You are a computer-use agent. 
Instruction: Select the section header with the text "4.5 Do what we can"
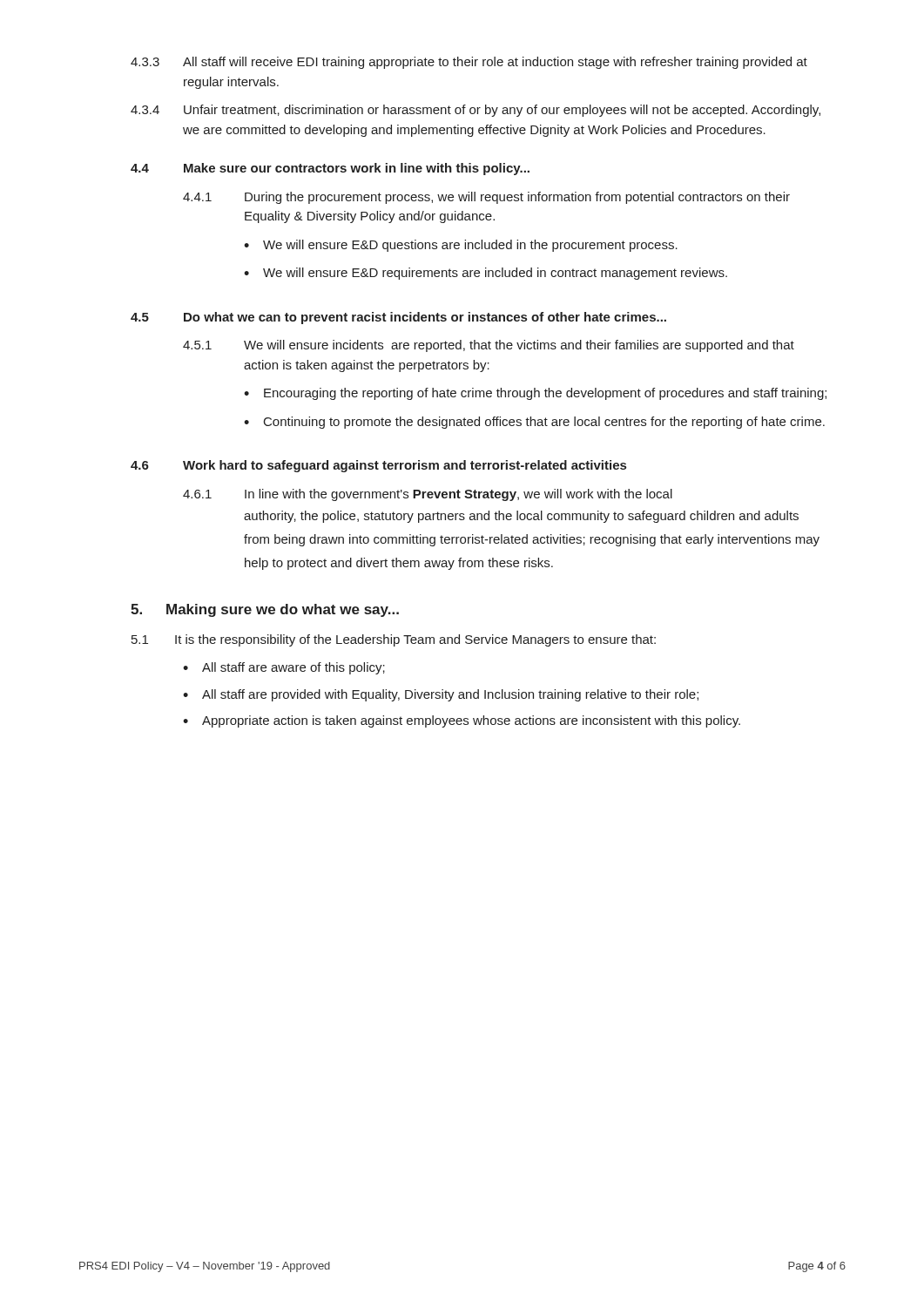[x=479, y=317]
